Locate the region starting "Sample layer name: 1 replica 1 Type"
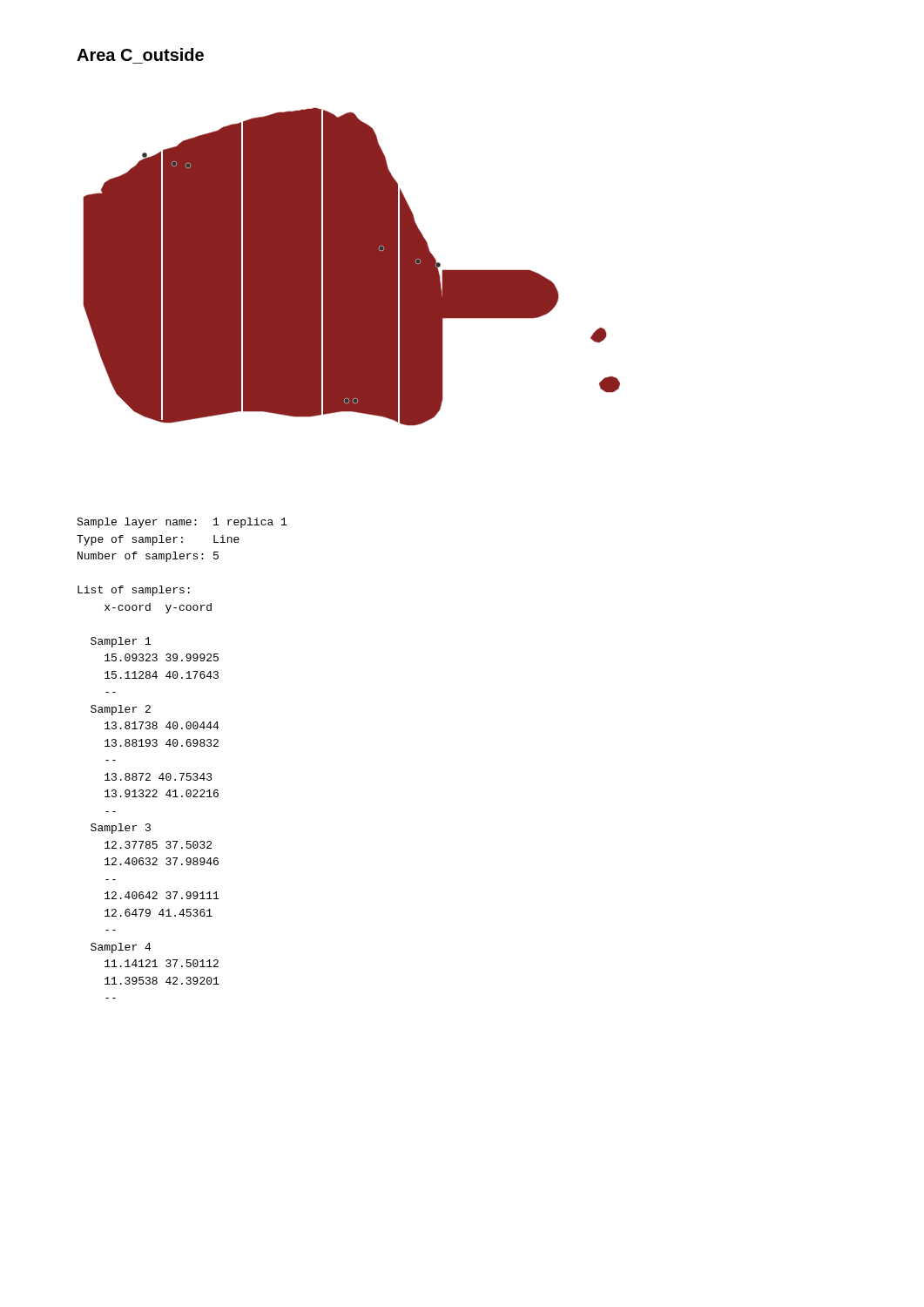 (x=182, y=523)
